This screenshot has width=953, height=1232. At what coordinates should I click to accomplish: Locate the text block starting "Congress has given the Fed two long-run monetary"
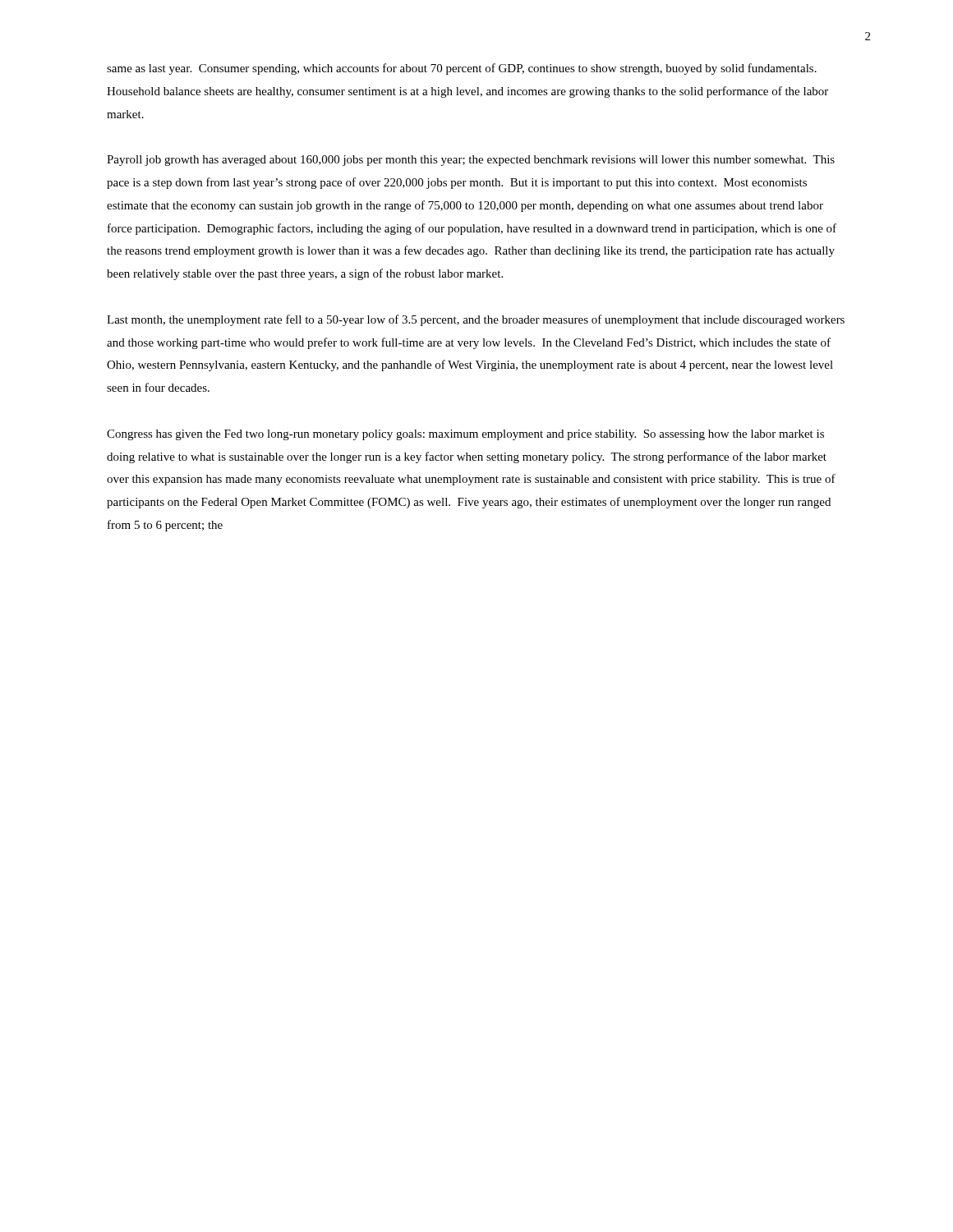coord(471,479)
